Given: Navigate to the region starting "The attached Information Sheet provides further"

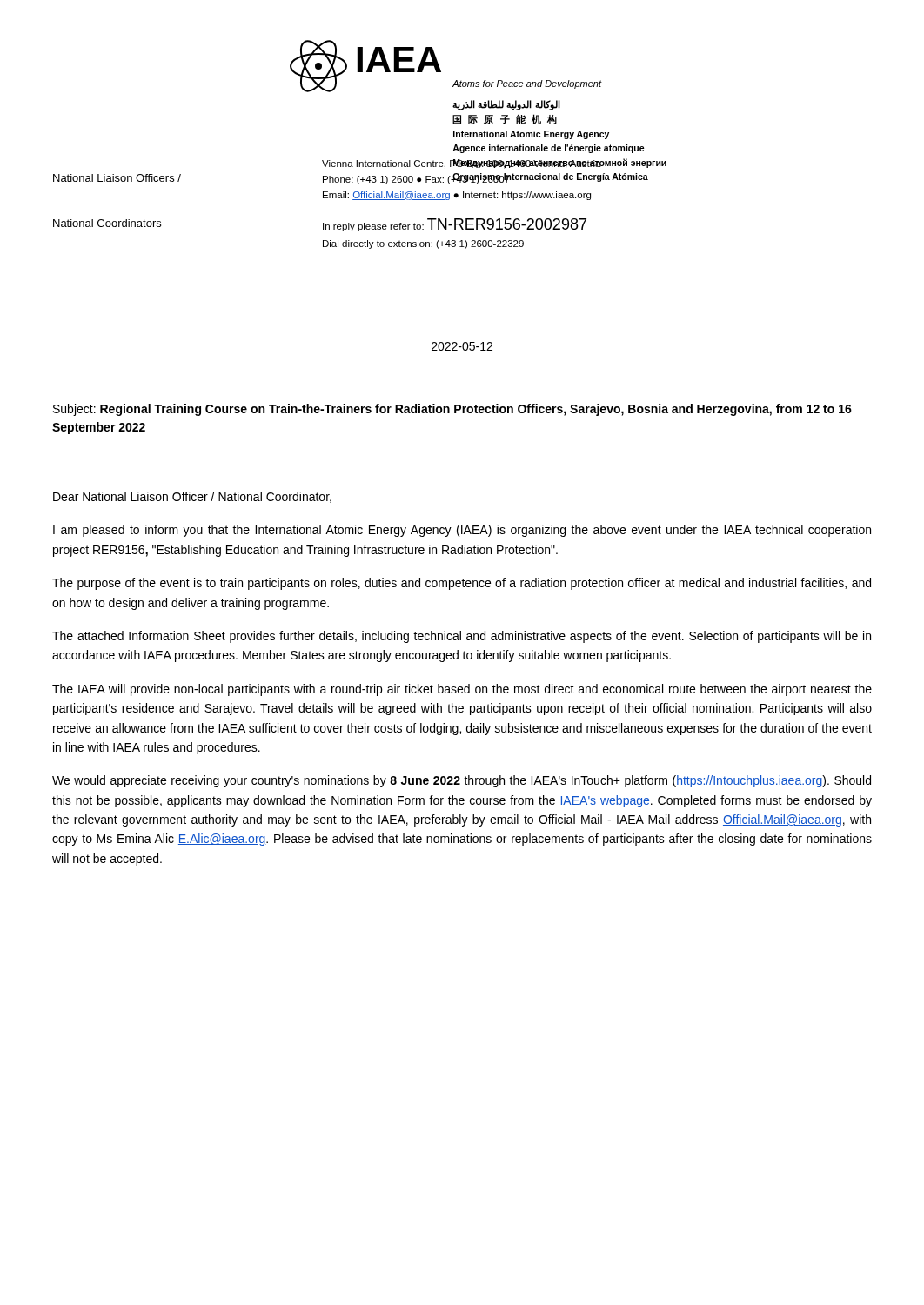Looking at the screenshot, I should [462, 646].
